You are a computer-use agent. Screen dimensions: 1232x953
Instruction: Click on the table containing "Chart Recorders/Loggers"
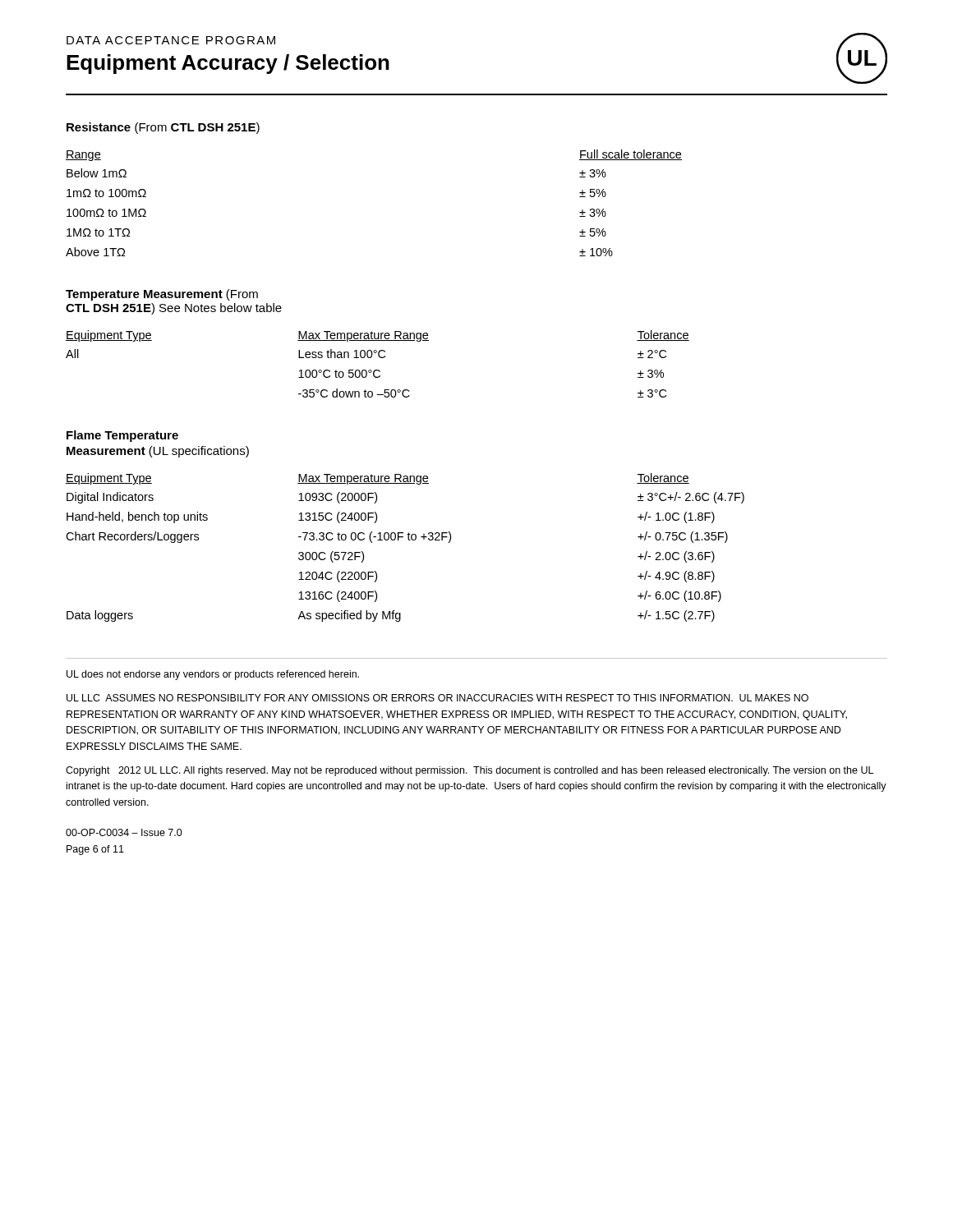pyautogui.click(x=476, y=547)
